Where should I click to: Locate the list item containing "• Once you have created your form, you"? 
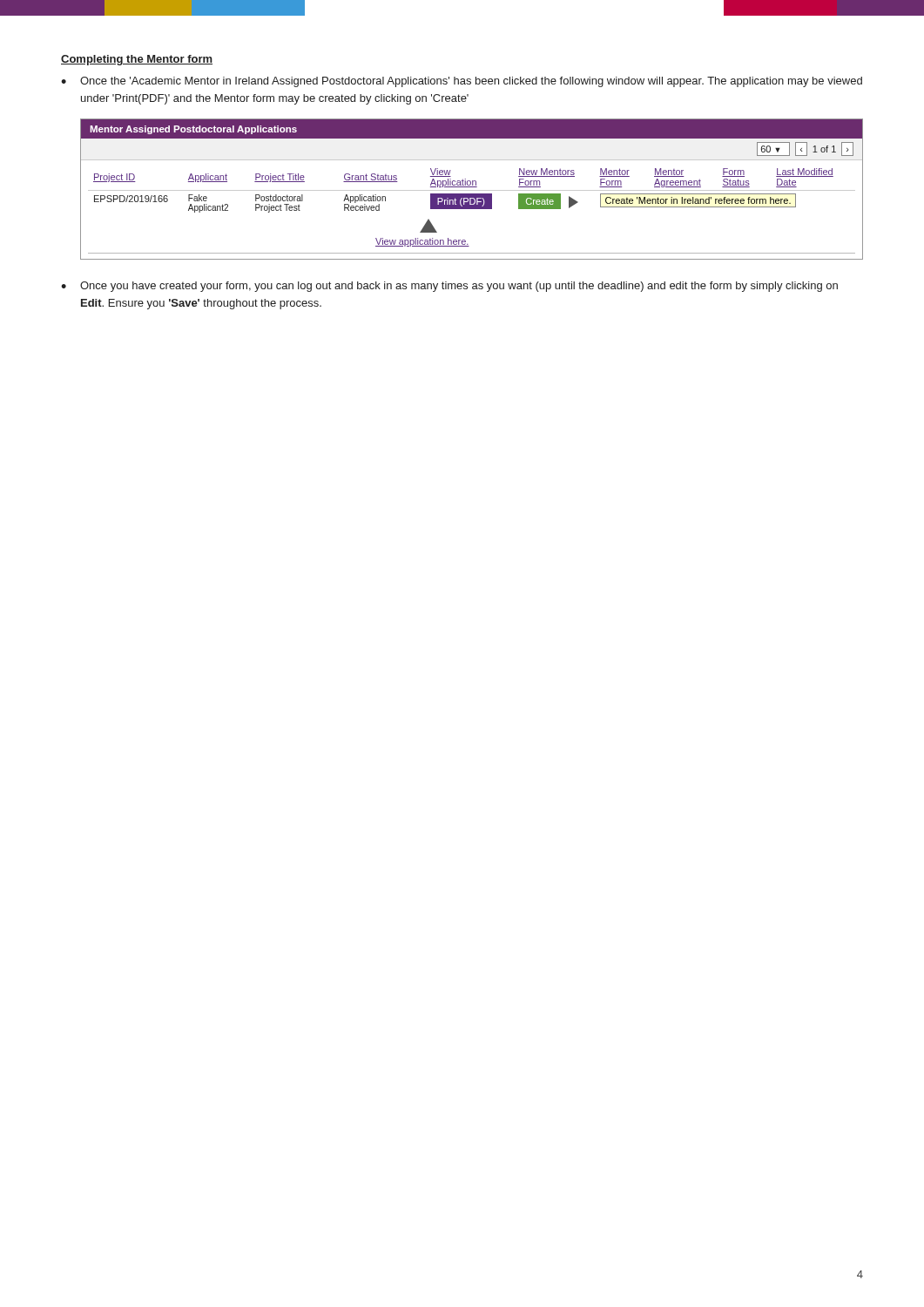tap(462, 294)
